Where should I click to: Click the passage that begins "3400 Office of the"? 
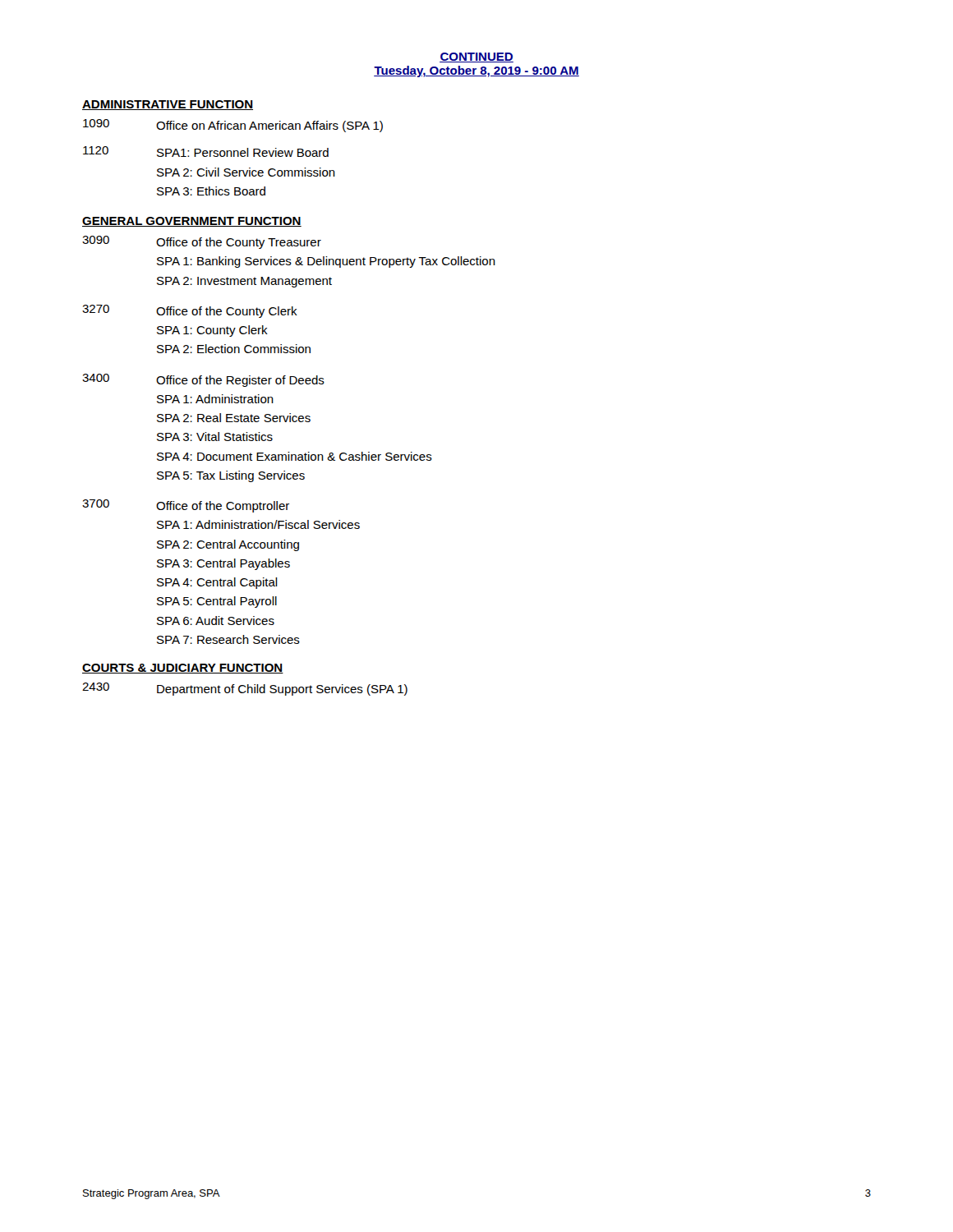pos(257,427)
